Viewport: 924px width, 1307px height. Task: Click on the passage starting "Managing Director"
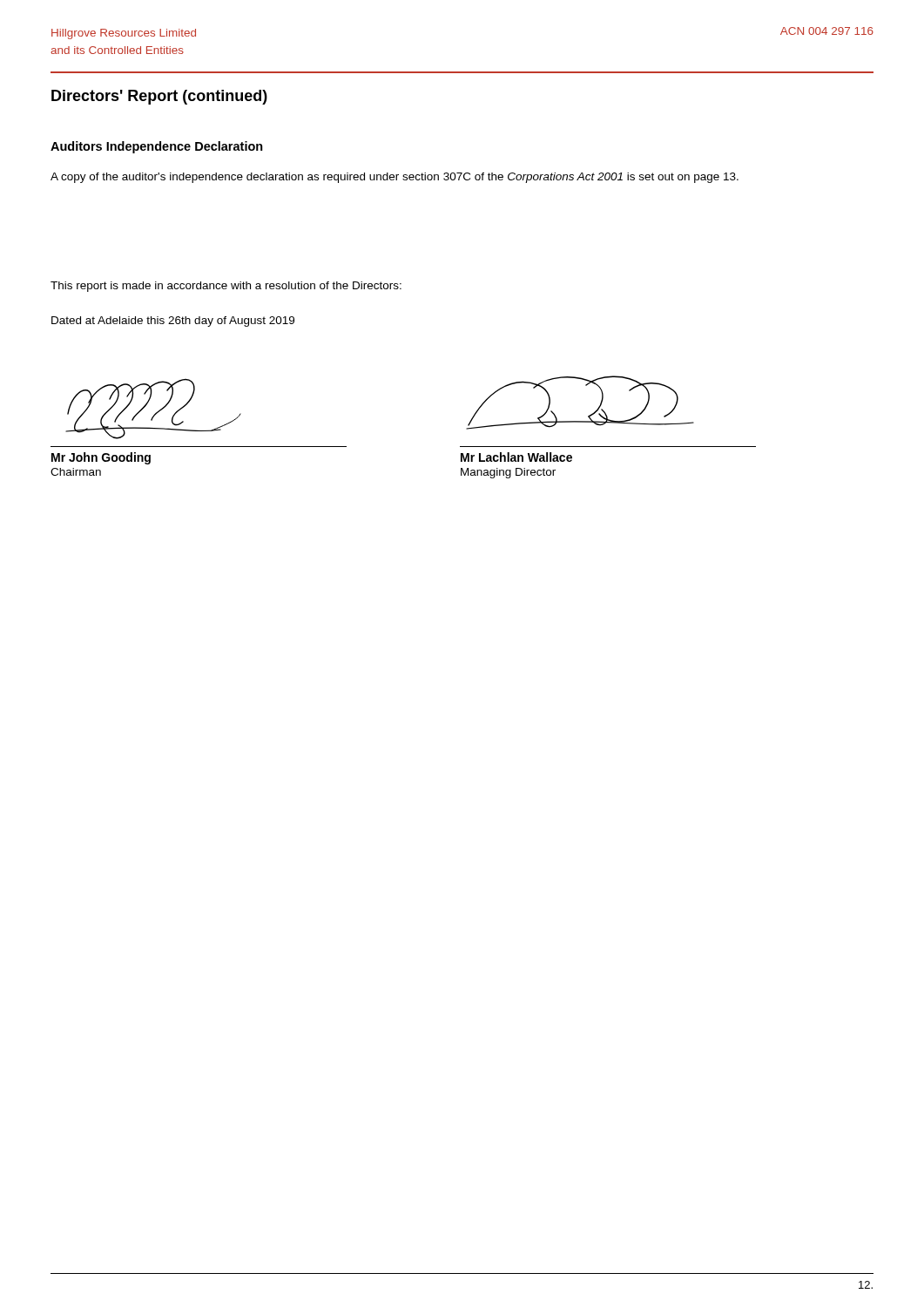click(x=508, y=472)
